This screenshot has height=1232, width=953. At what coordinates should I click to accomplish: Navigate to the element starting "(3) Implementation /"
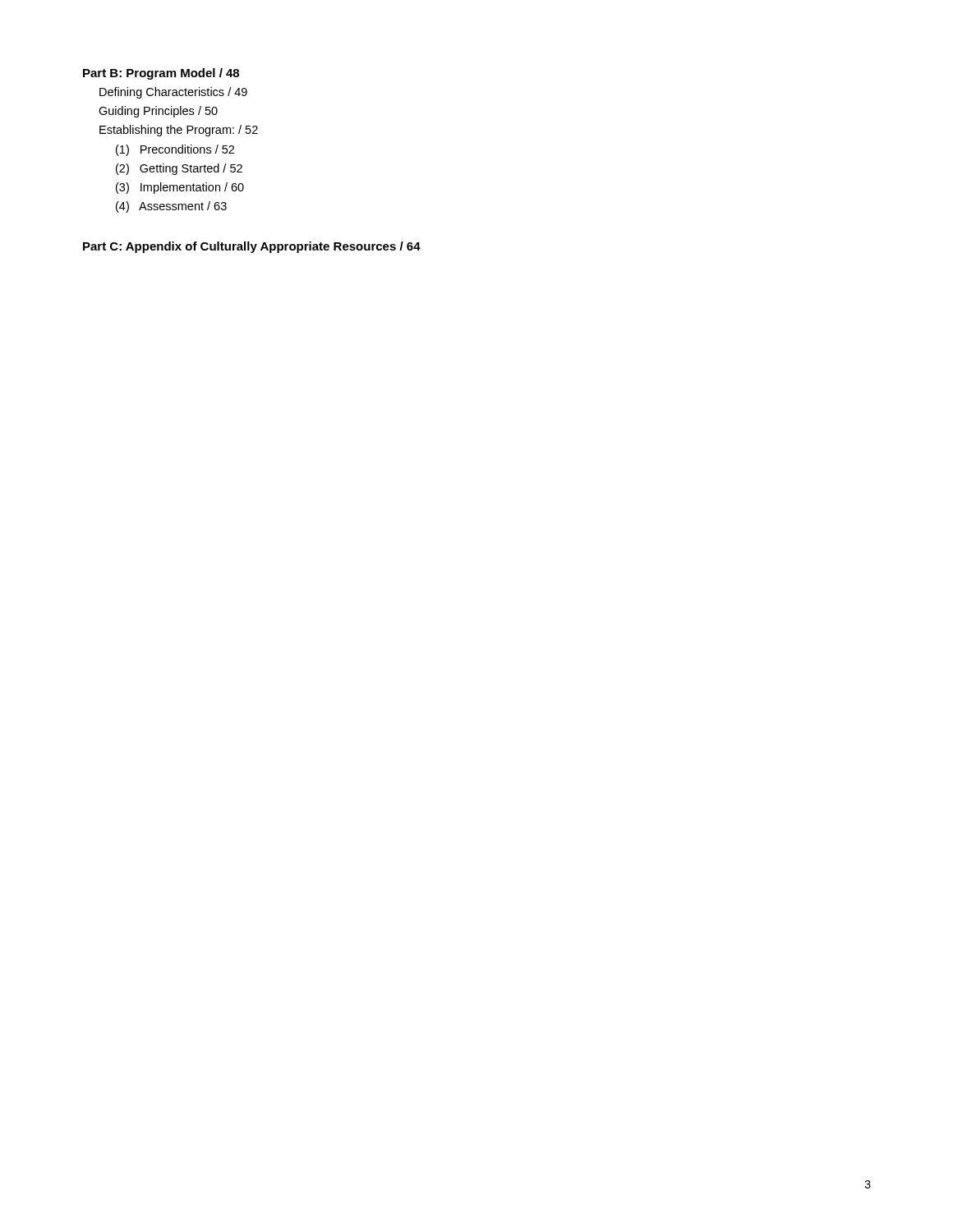[x=180, y=187]
